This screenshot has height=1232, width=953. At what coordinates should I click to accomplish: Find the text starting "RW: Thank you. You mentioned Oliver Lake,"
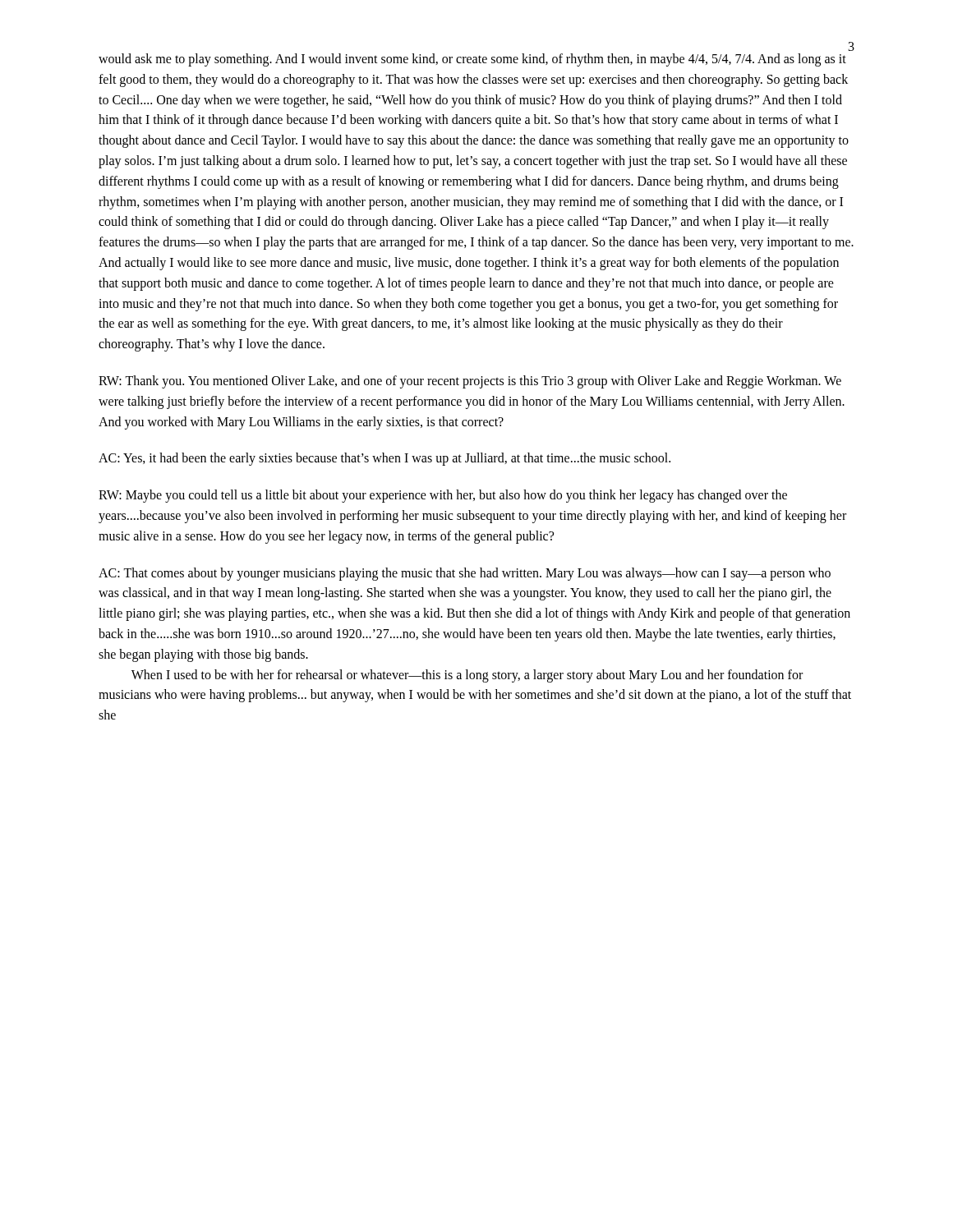click(x=472, y=401)
